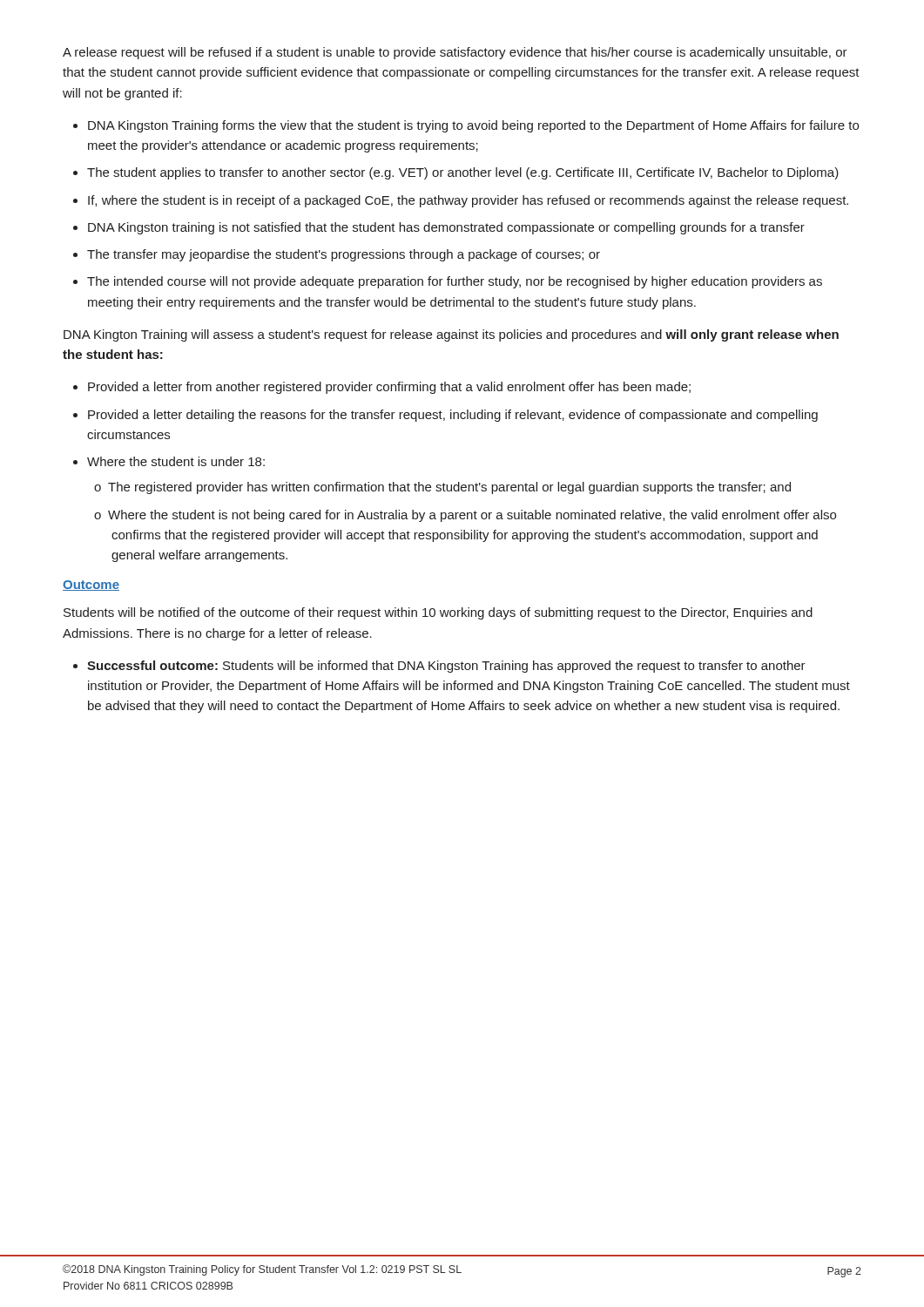
Task: Click on the list item containing "Provided a letter from"
Action: (389, 387)
